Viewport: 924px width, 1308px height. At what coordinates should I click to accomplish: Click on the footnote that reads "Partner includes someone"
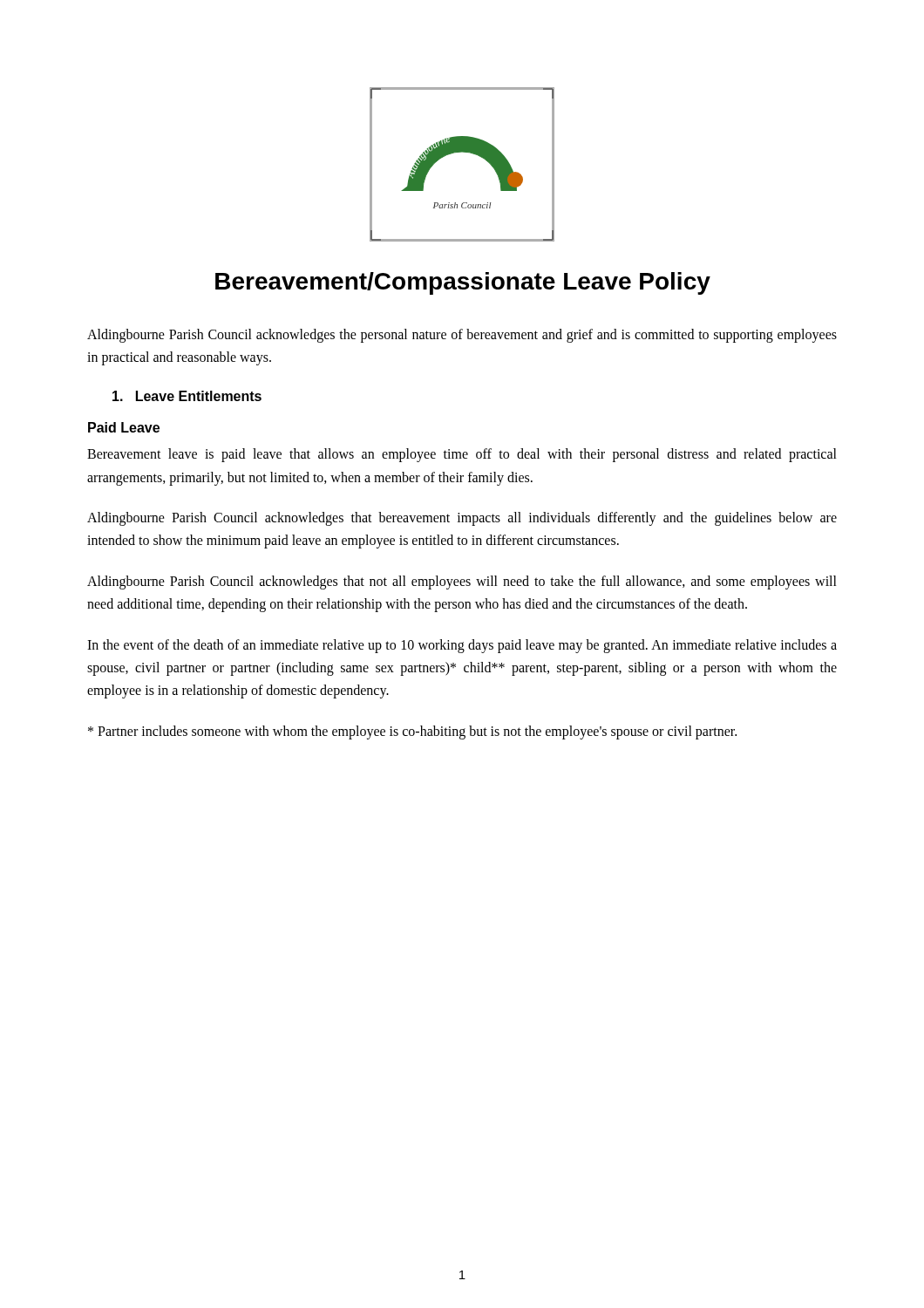412,731
